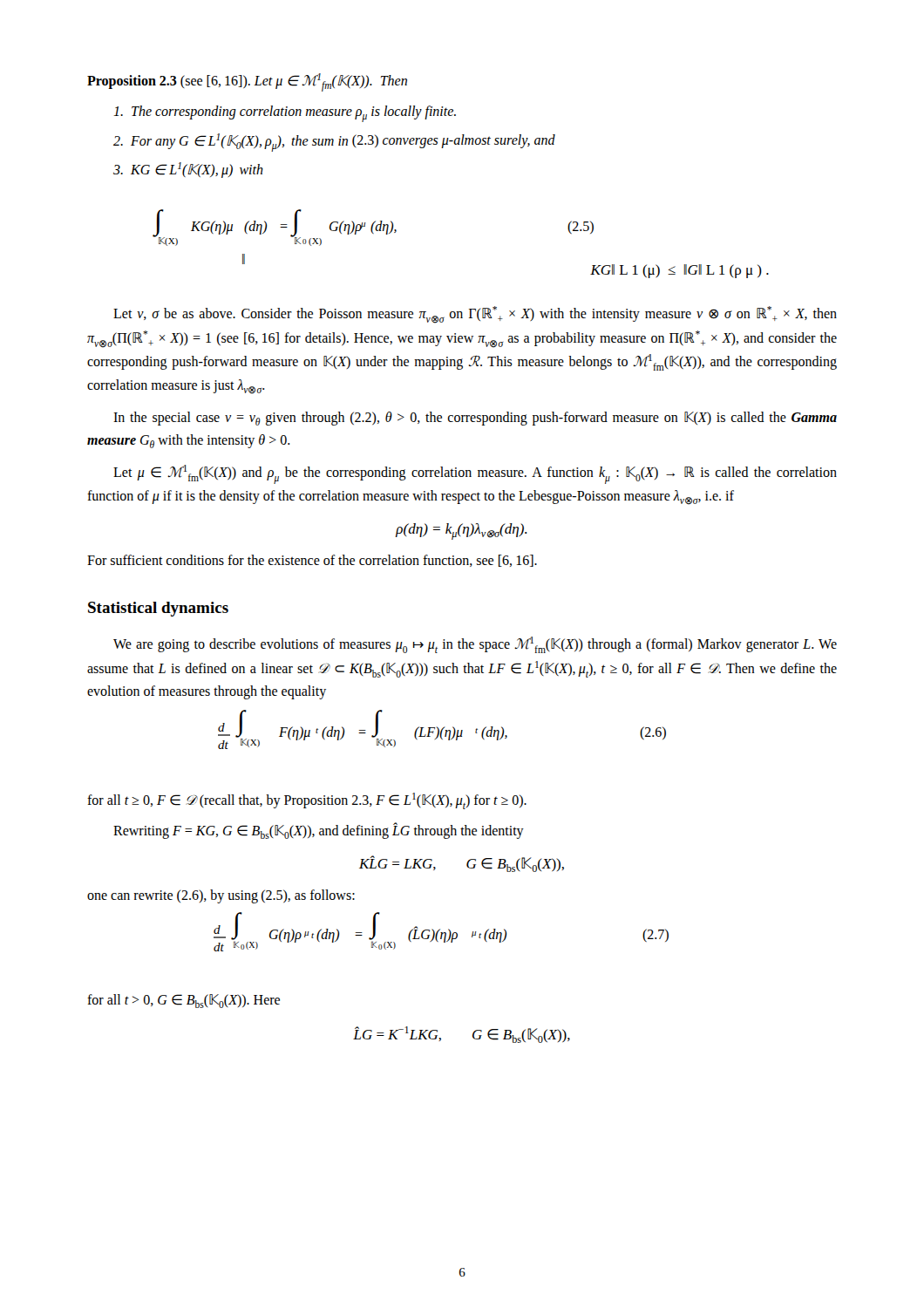Locate the block of text that opens with "2. For any G ∈ L1(𝕂0(X), ρμ),"
Screen dimensions: 1308x924
pyautogui.click(x=334, y=141)
